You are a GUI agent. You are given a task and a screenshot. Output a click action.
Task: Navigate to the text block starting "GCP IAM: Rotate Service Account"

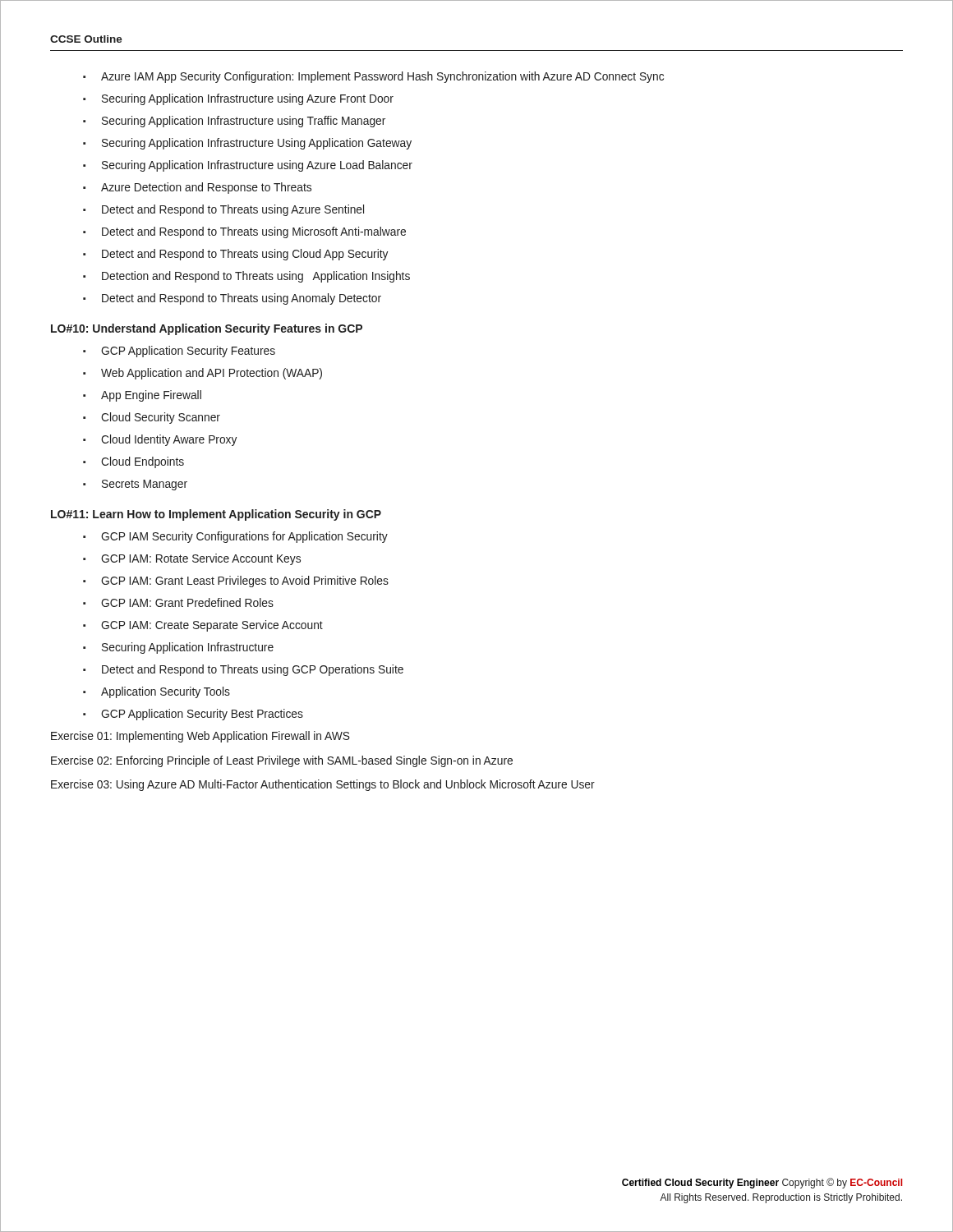pyautogui.click(x=201, y=559)
